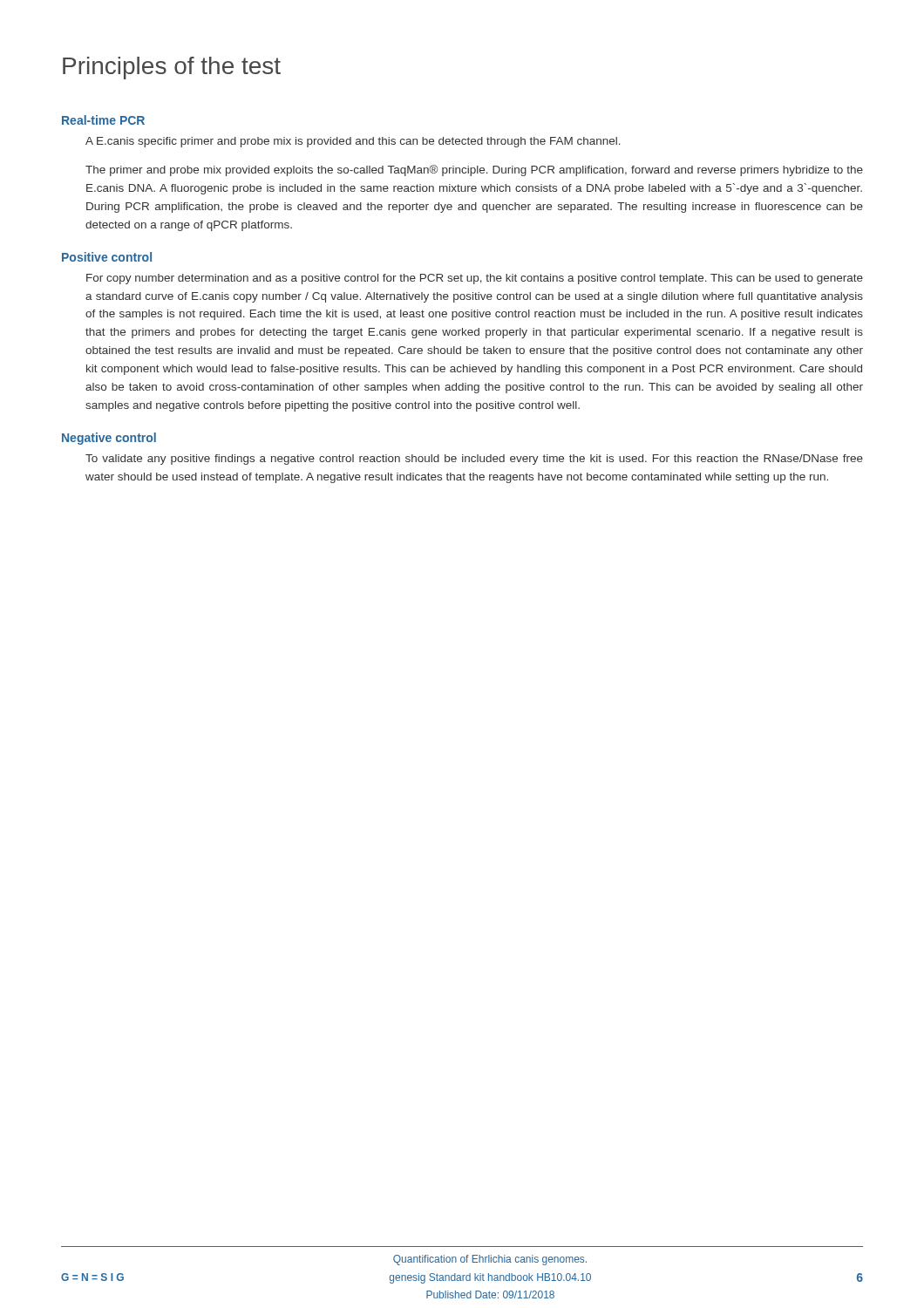
Task: Point to the title beginning "Principles of the"
Action: click(x=171, y=66)
